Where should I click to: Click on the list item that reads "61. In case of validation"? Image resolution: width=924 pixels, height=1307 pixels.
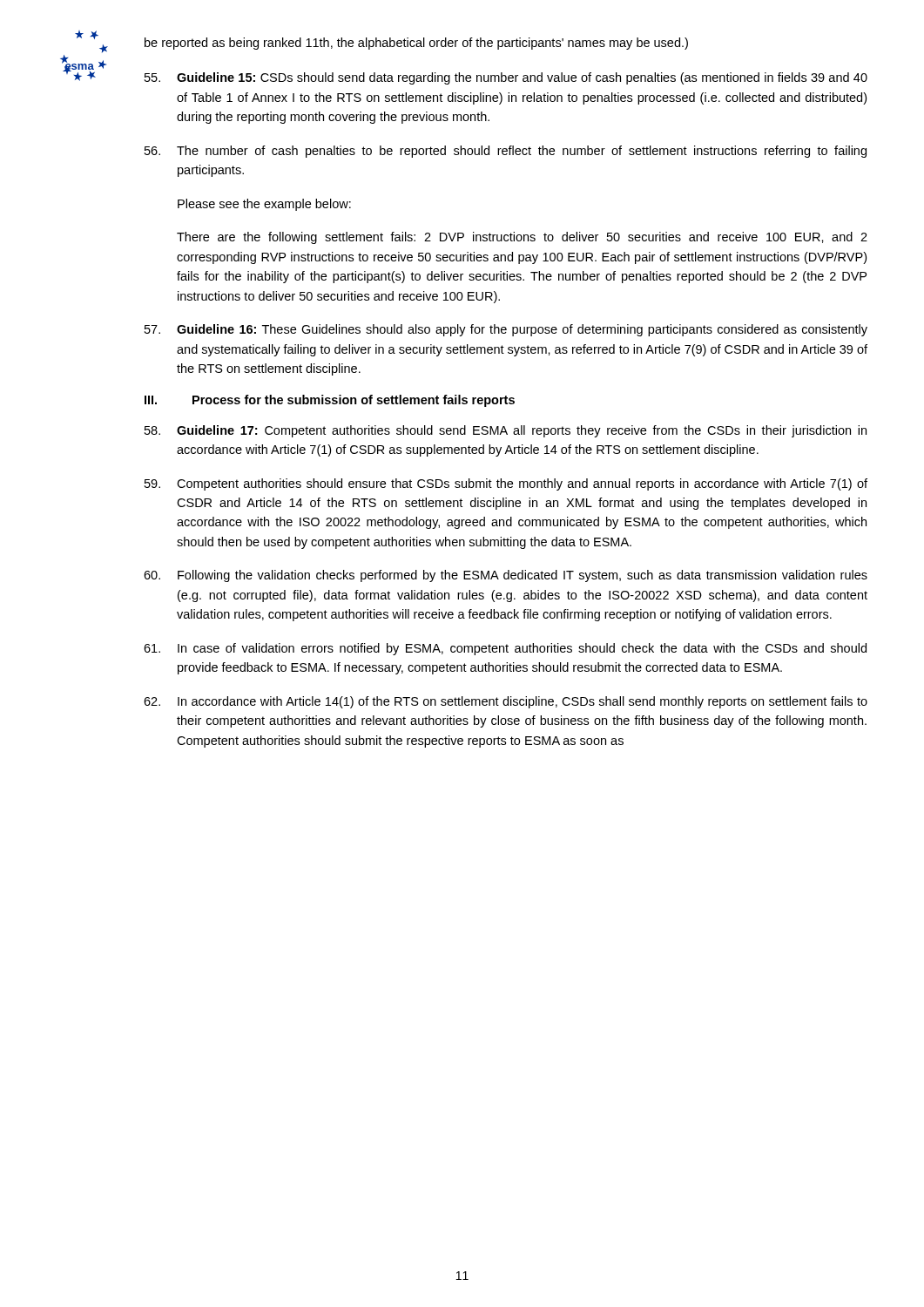pyautogui.click(x=506, y=658)
